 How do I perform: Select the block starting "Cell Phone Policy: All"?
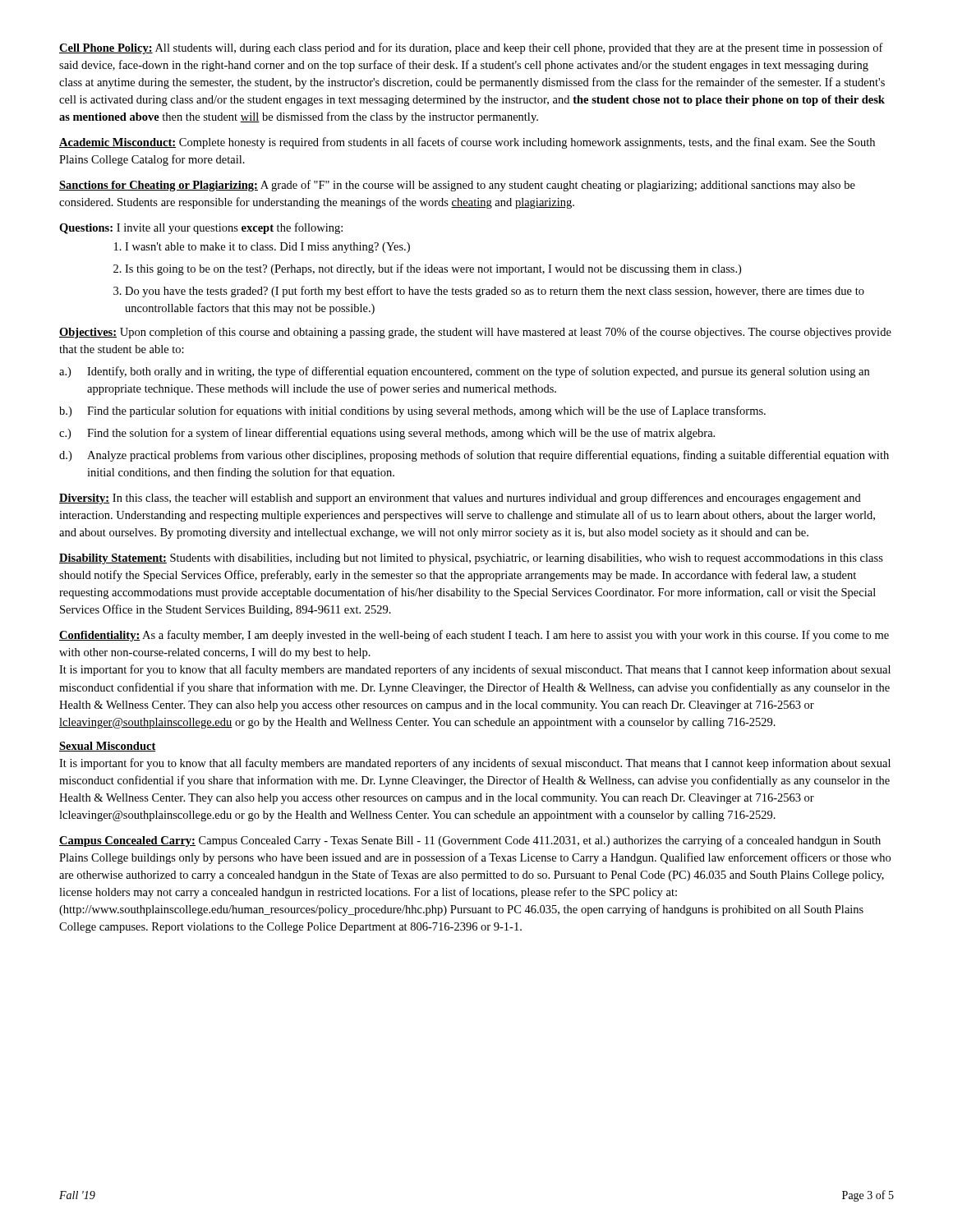point(472,82)
